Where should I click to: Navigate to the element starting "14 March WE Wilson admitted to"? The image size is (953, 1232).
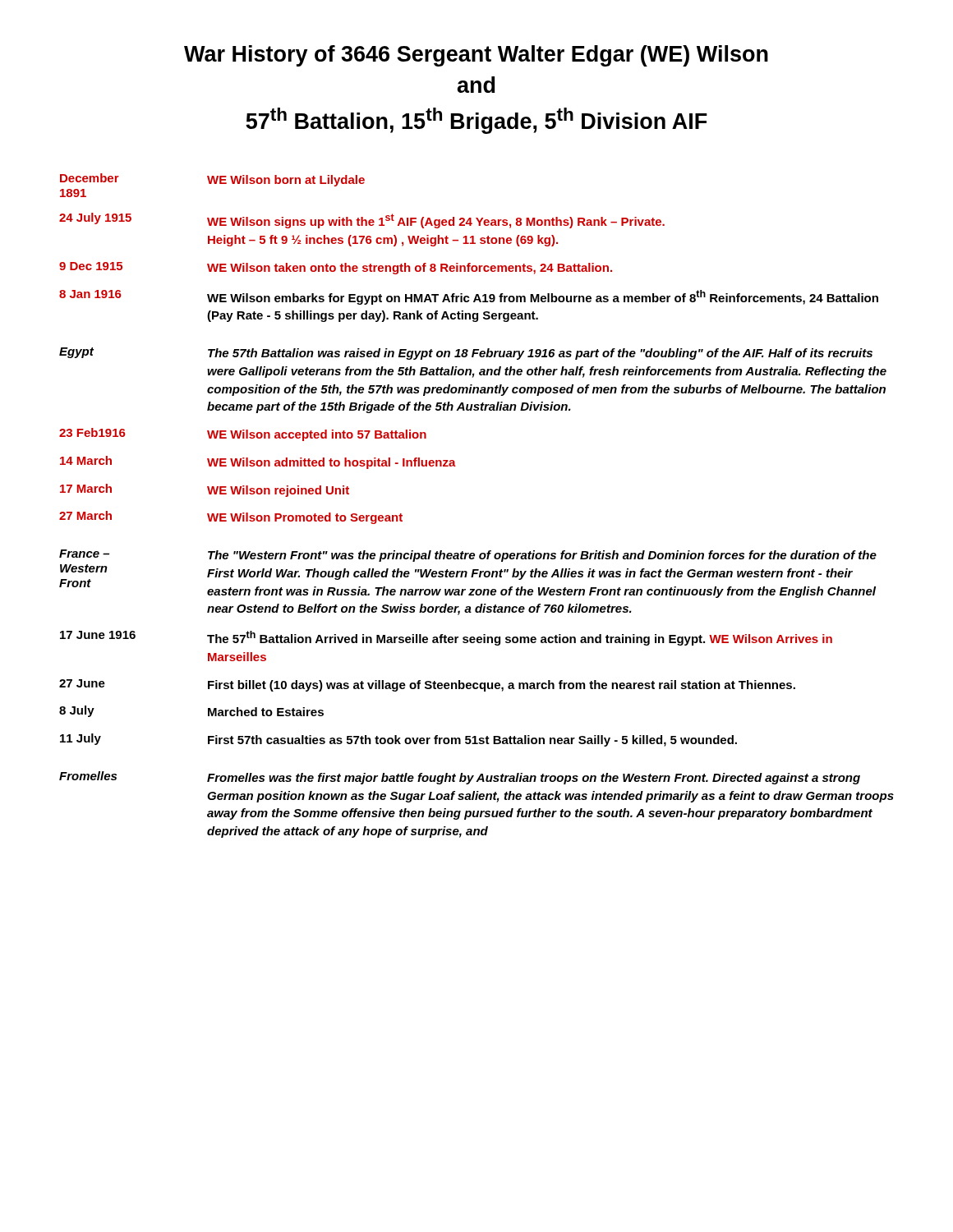click(258, 462)
